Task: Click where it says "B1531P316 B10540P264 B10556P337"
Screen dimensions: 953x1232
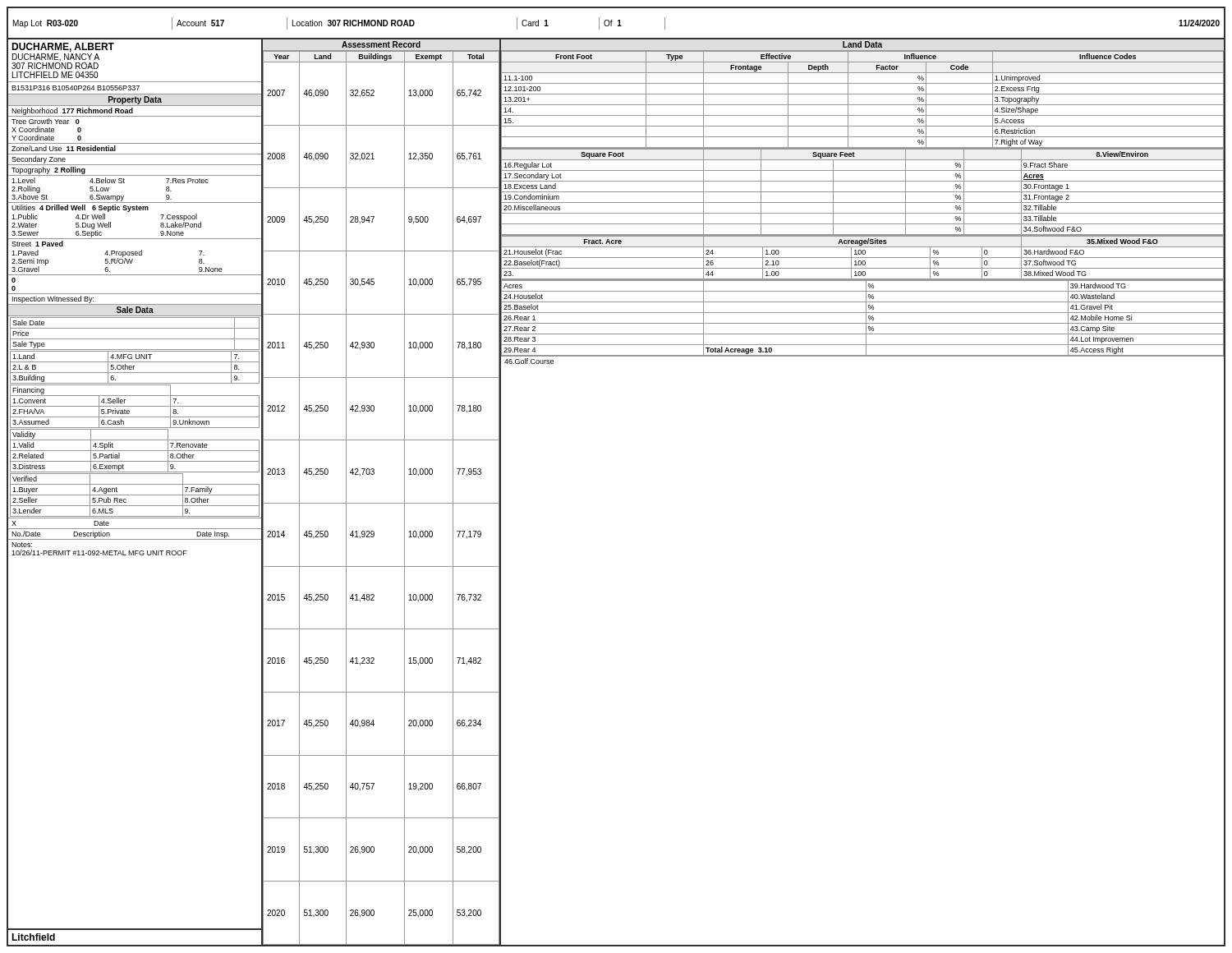Action: pyautogui.click(x=76, y=88)
